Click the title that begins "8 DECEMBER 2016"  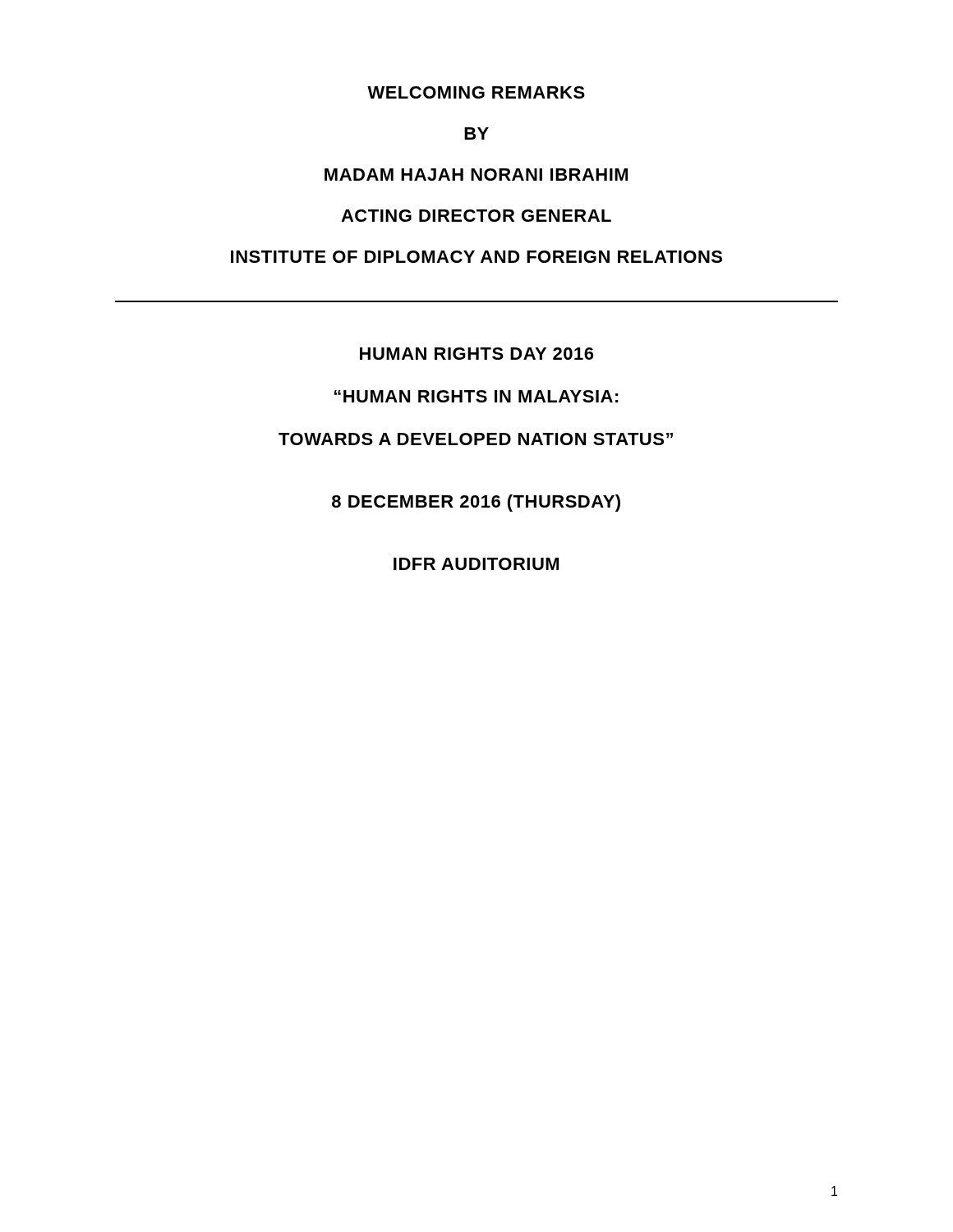tap(476, 501)
